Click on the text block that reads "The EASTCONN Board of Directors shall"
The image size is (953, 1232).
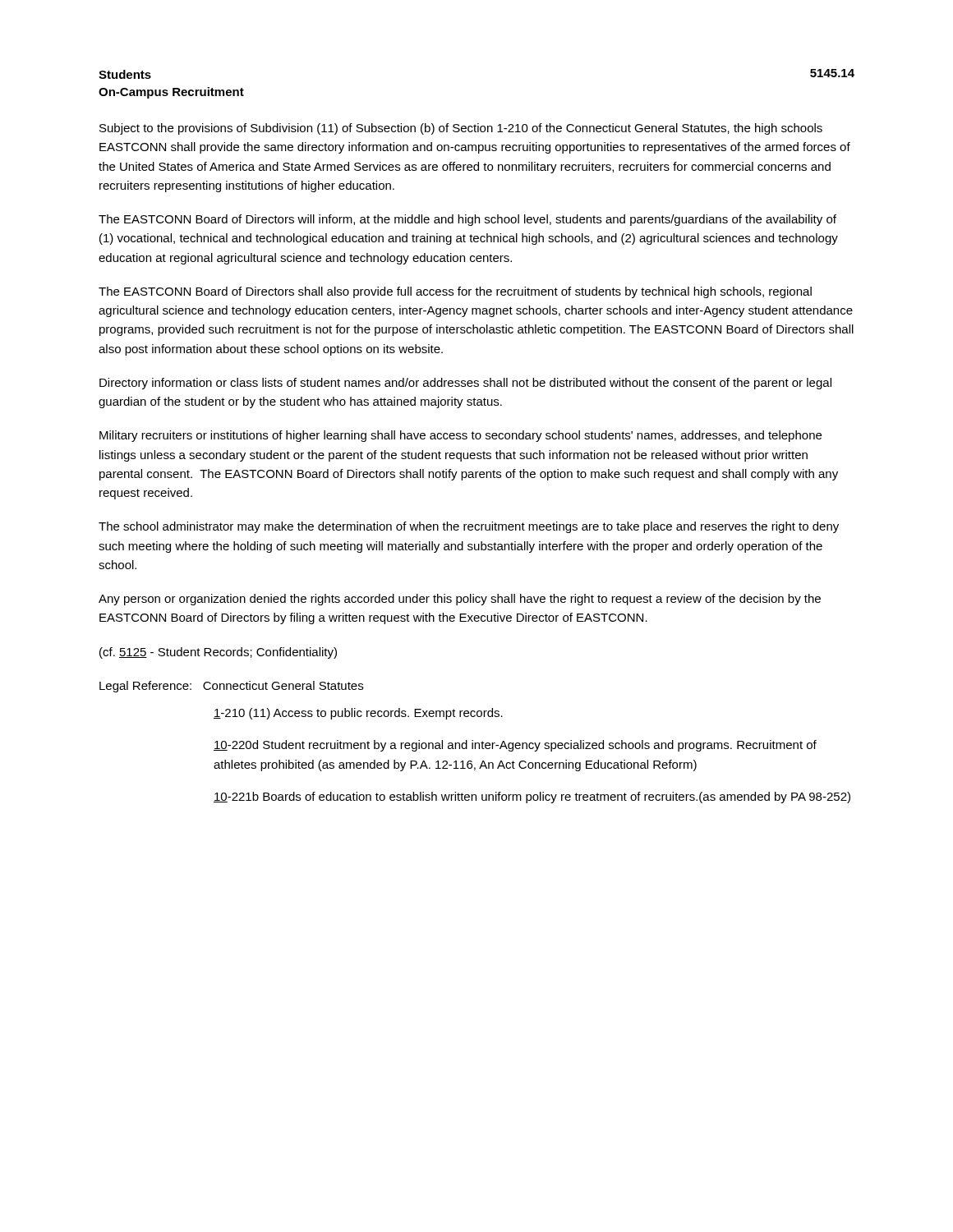[476, 320]
